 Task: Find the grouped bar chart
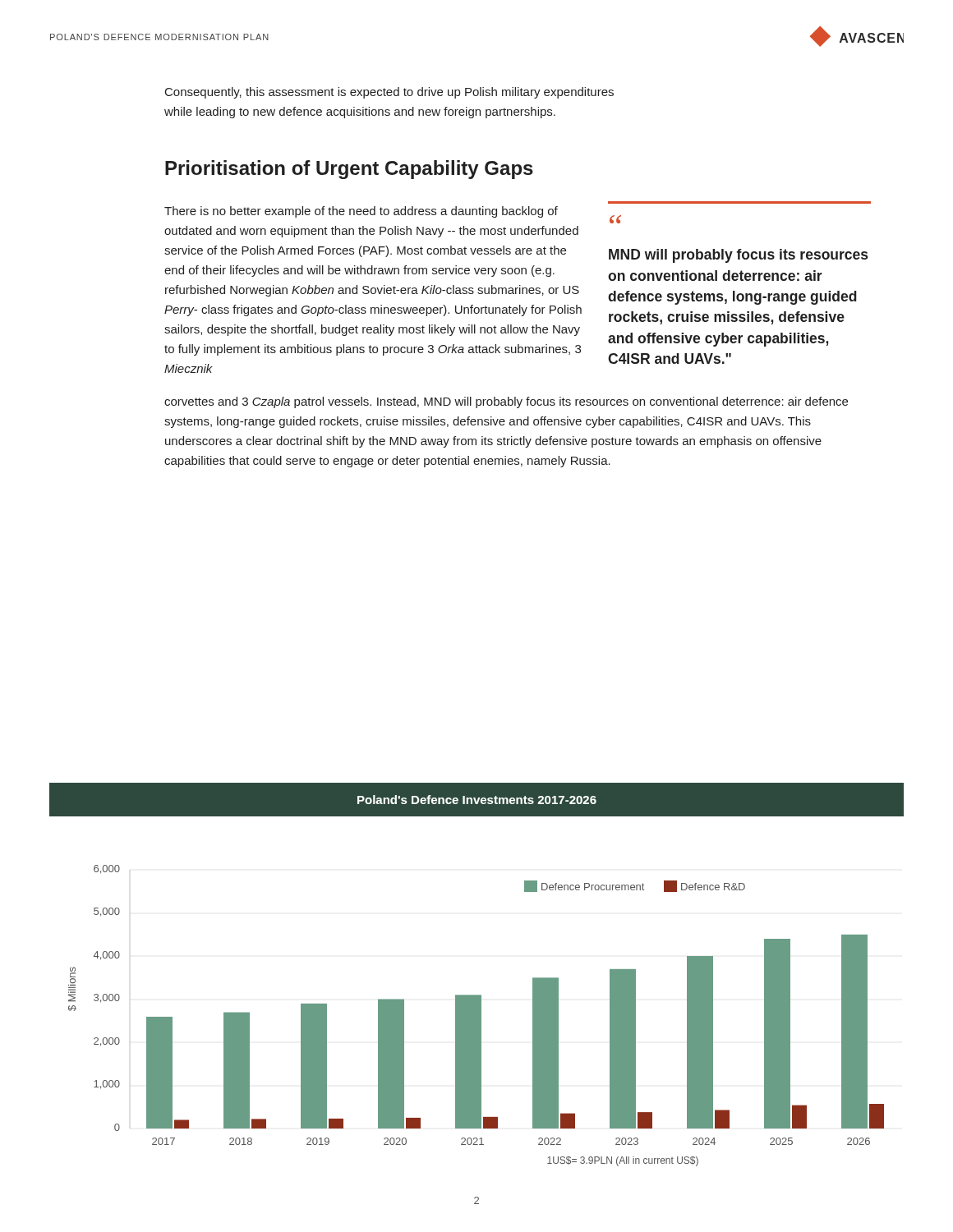(476, 978)
